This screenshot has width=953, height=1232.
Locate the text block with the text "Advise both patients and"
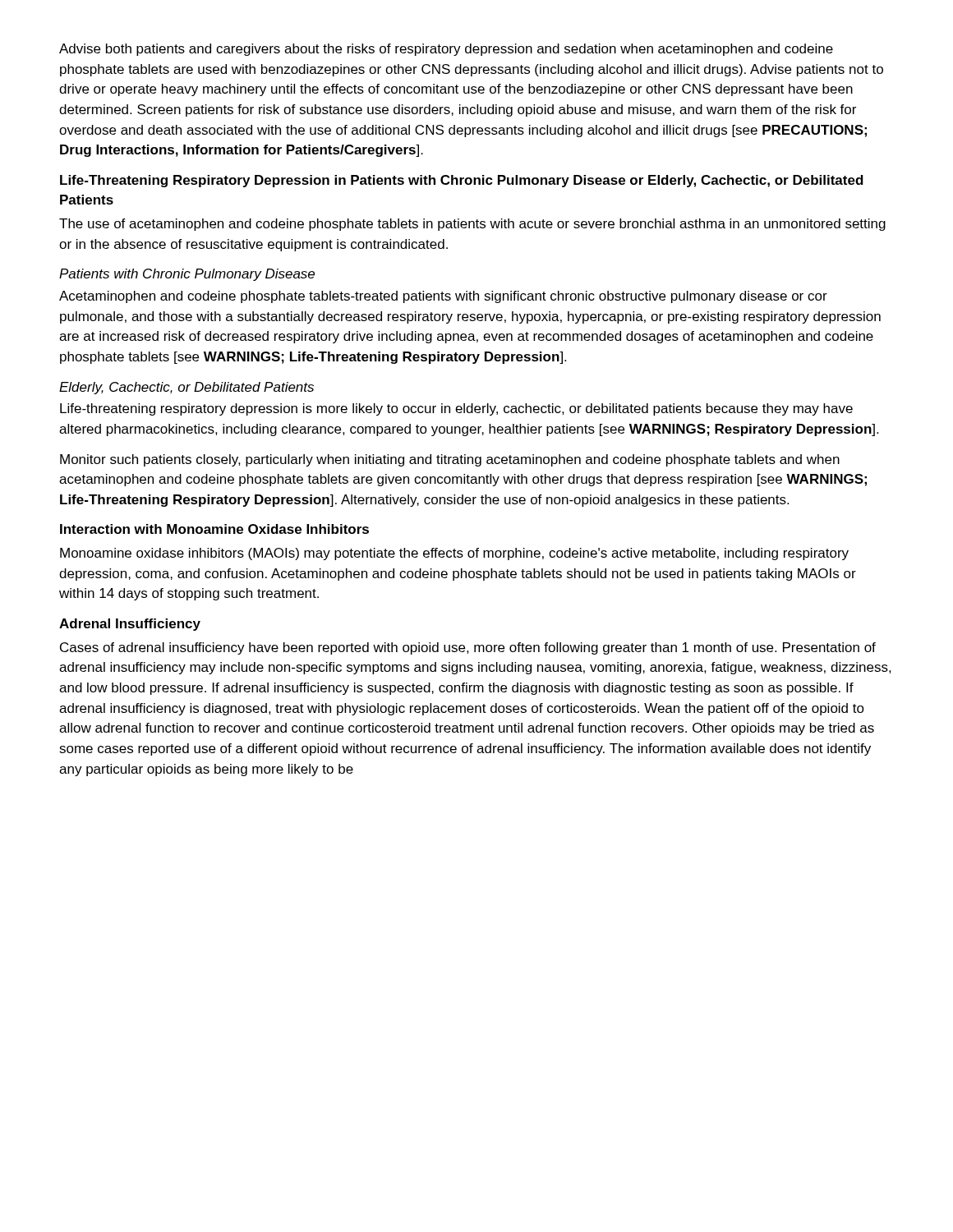tap(476, 100)
